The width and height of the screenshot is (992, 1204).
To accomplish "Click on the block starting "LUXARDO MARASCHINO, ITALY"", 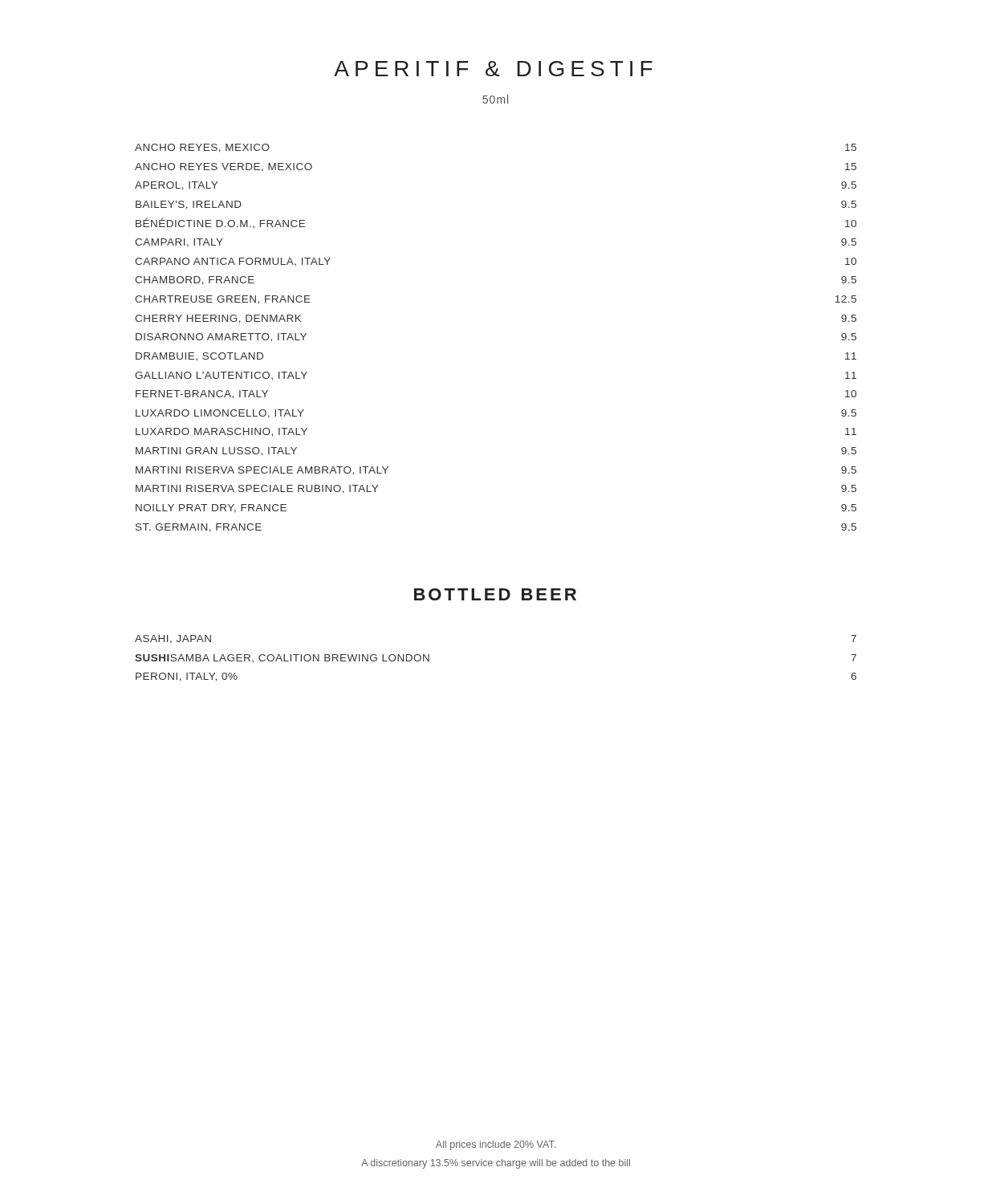I will 222,432.
